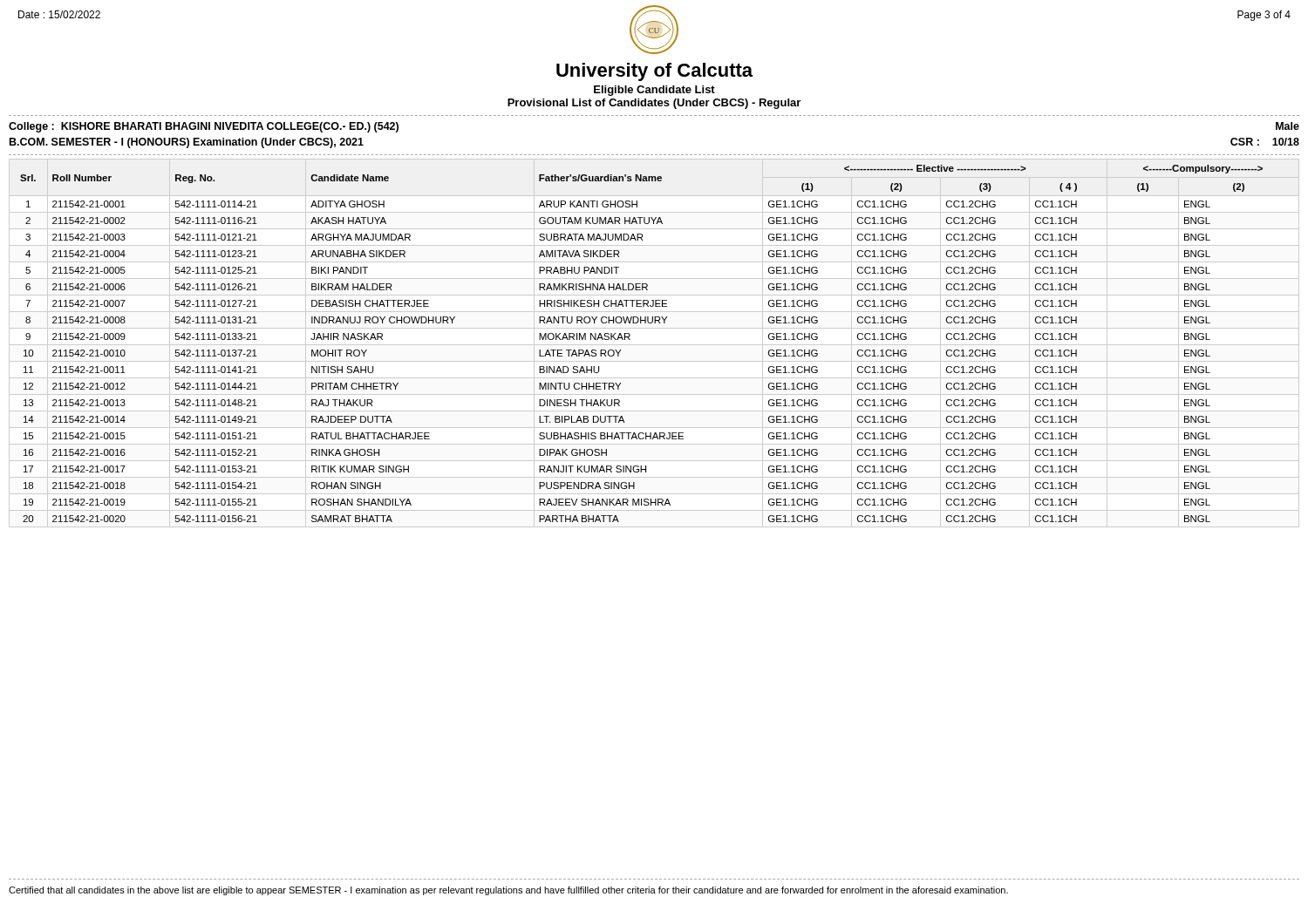1308x924 pixels.
Task: Click the table
Action: tap(654, 343)
